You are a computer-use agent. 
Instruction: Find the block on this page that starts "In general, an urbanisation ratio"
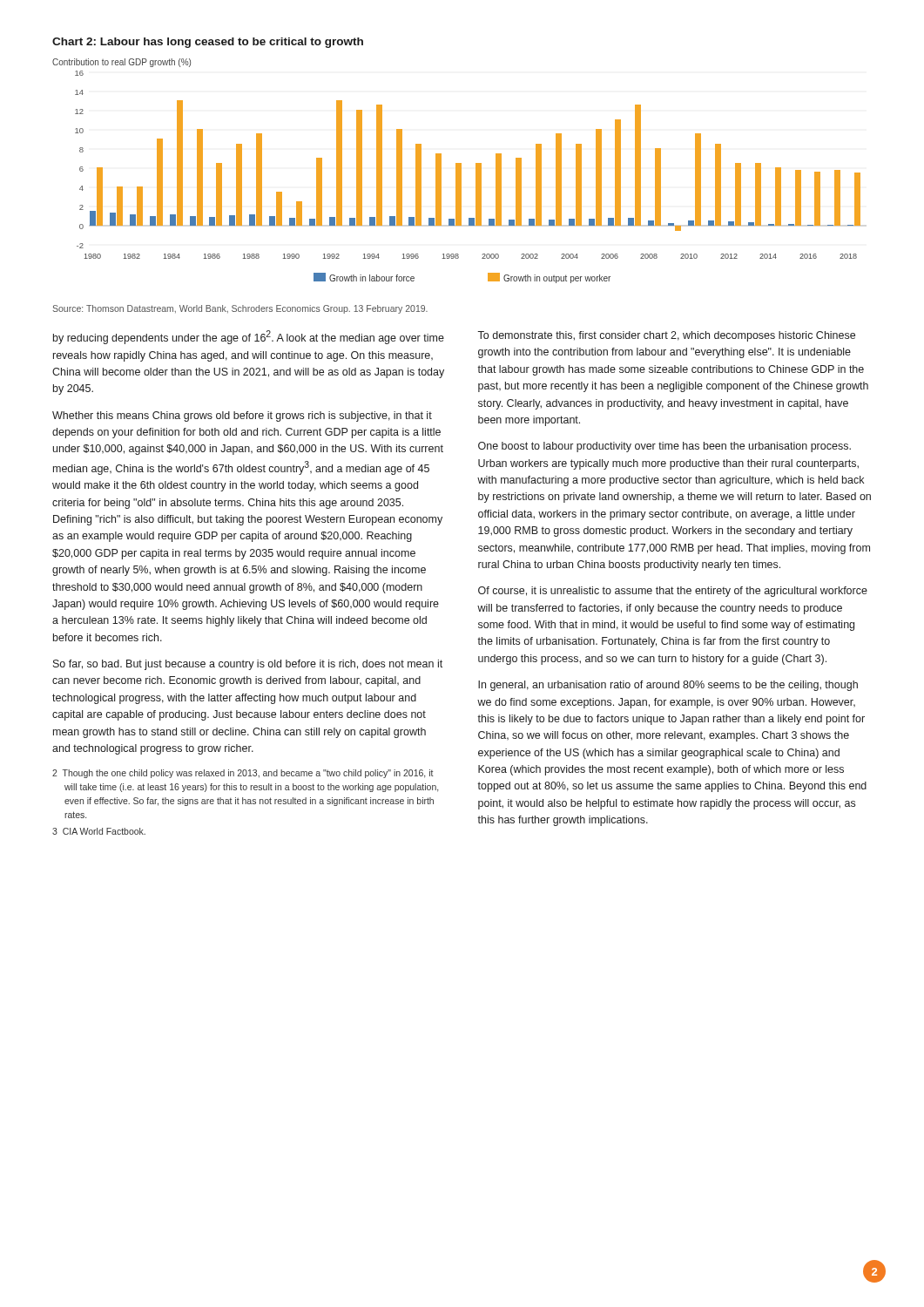[672, 753]
